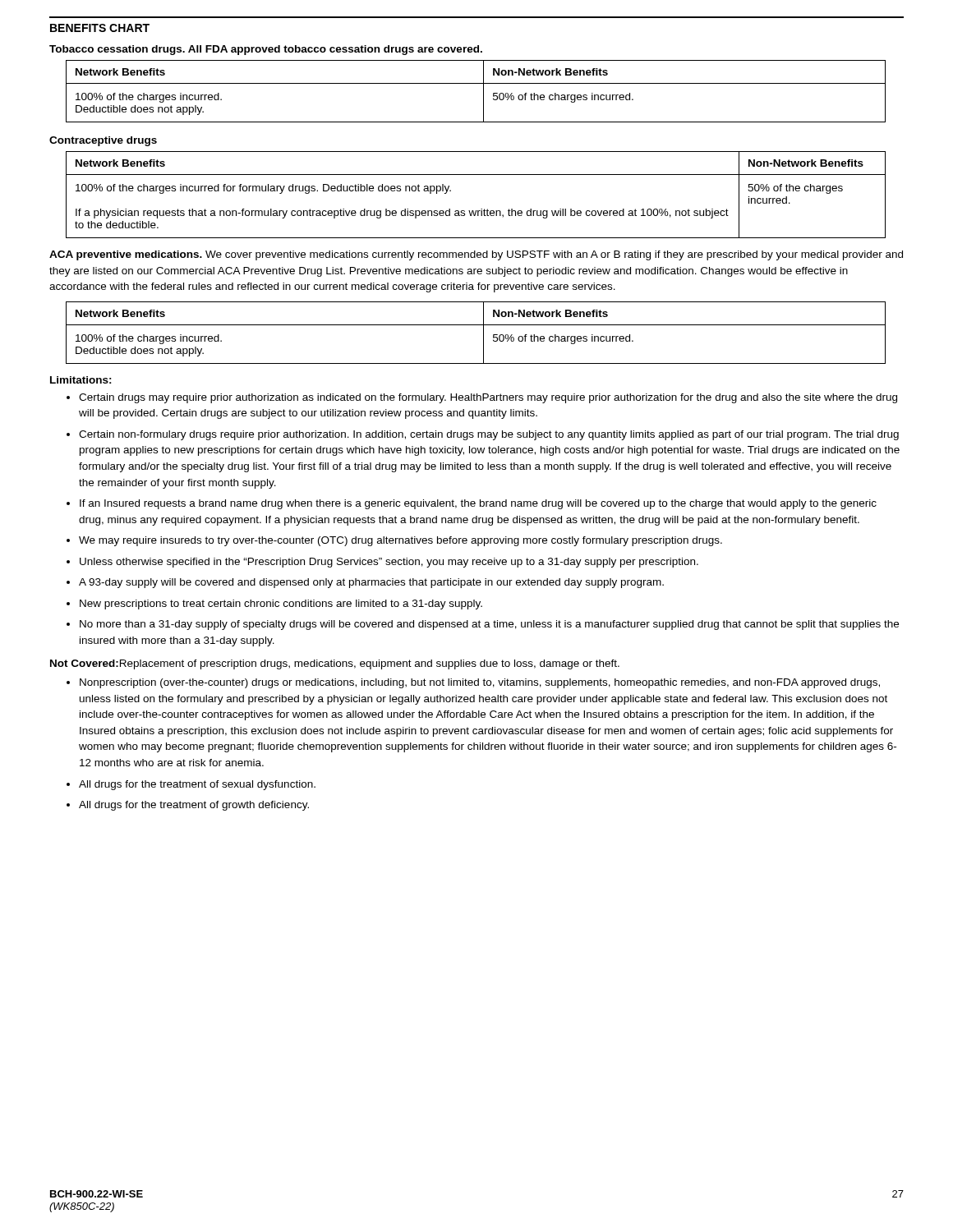Find the block on this page that starts "No more than a 31-day supply of specialty"
The image size is (953, 1232).
coord(489,632)
